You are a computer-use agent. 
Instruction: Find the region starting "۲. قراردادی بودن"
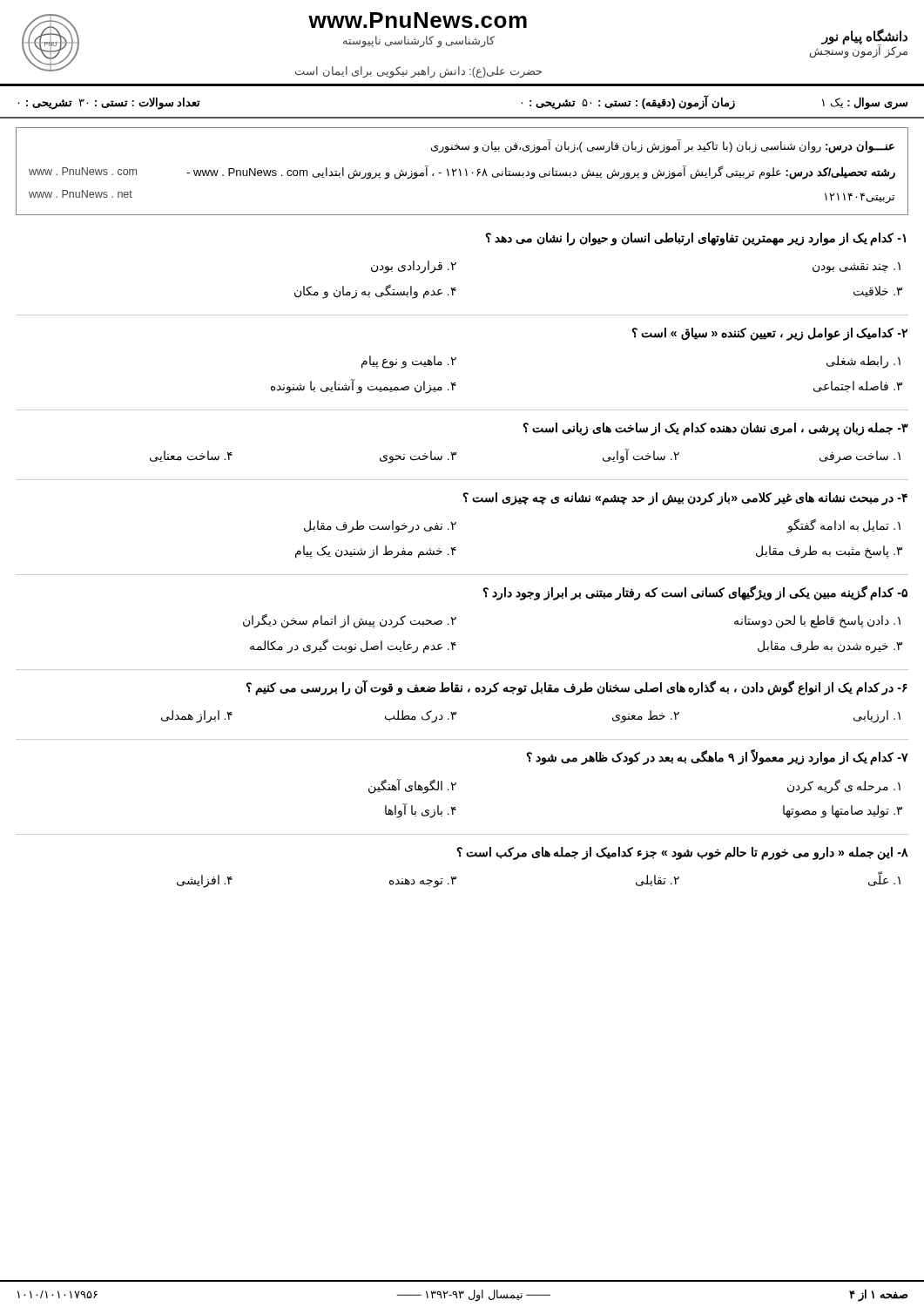point(414,266)
